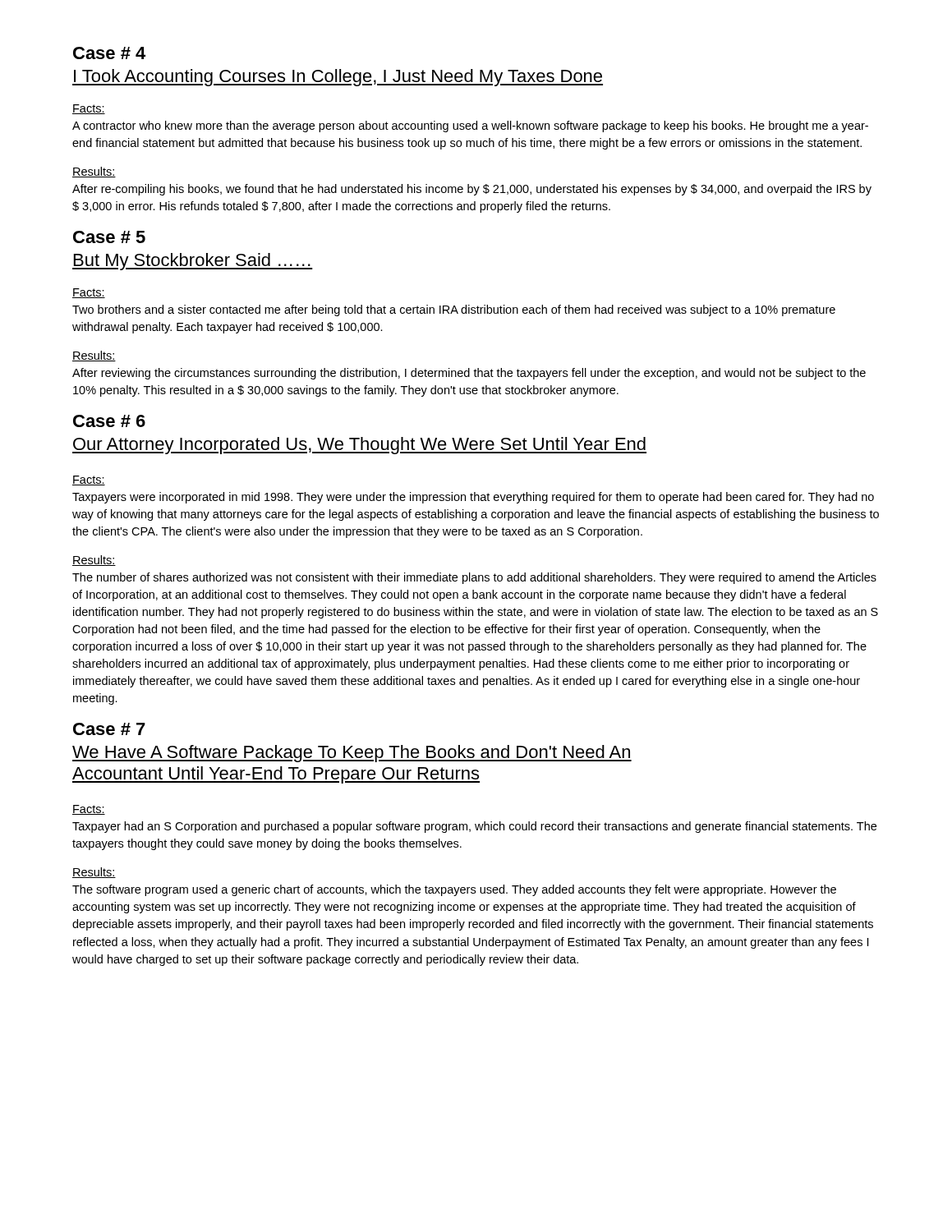
Task: Where is the title that starts "Case # 7 We"?
Action: (x=476, y=752)
